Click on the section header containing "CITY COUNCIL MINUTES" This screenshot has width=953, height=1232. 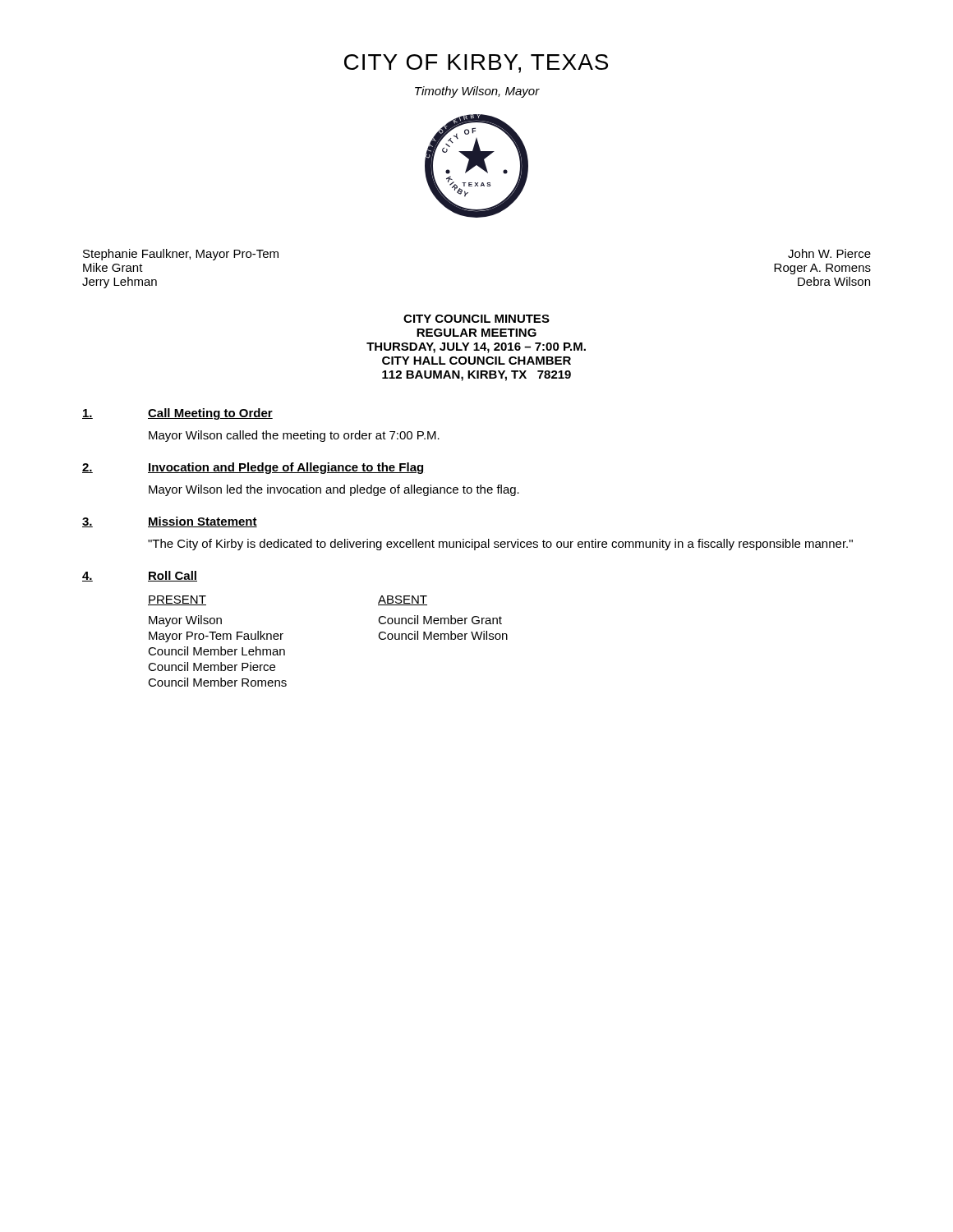point(476,346)
